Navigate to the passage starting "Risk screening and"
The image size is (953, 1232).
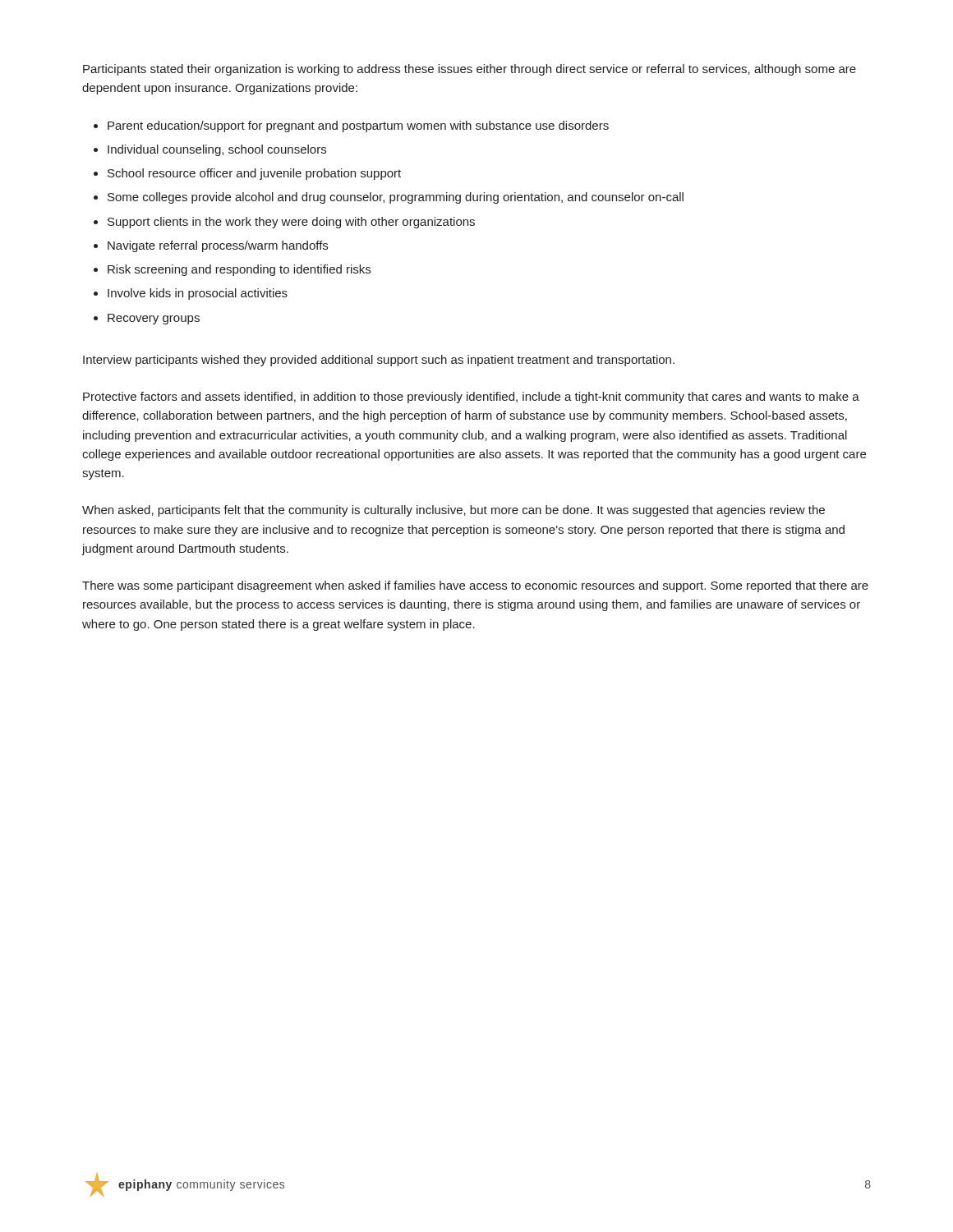point(239,269)
